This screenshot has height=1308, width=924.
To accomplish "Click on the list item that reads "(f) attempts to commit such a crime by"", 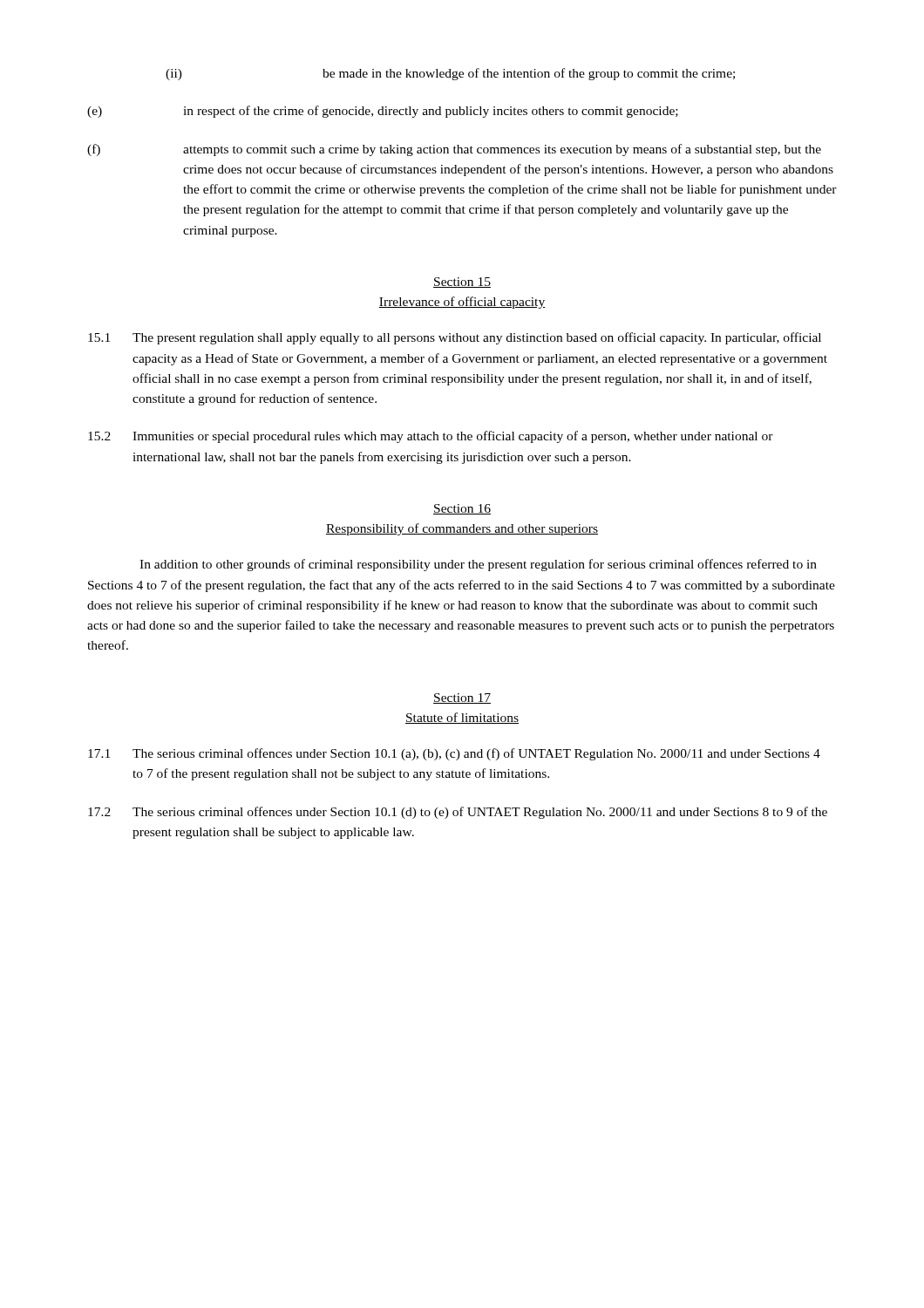I will tap(462, 189).
